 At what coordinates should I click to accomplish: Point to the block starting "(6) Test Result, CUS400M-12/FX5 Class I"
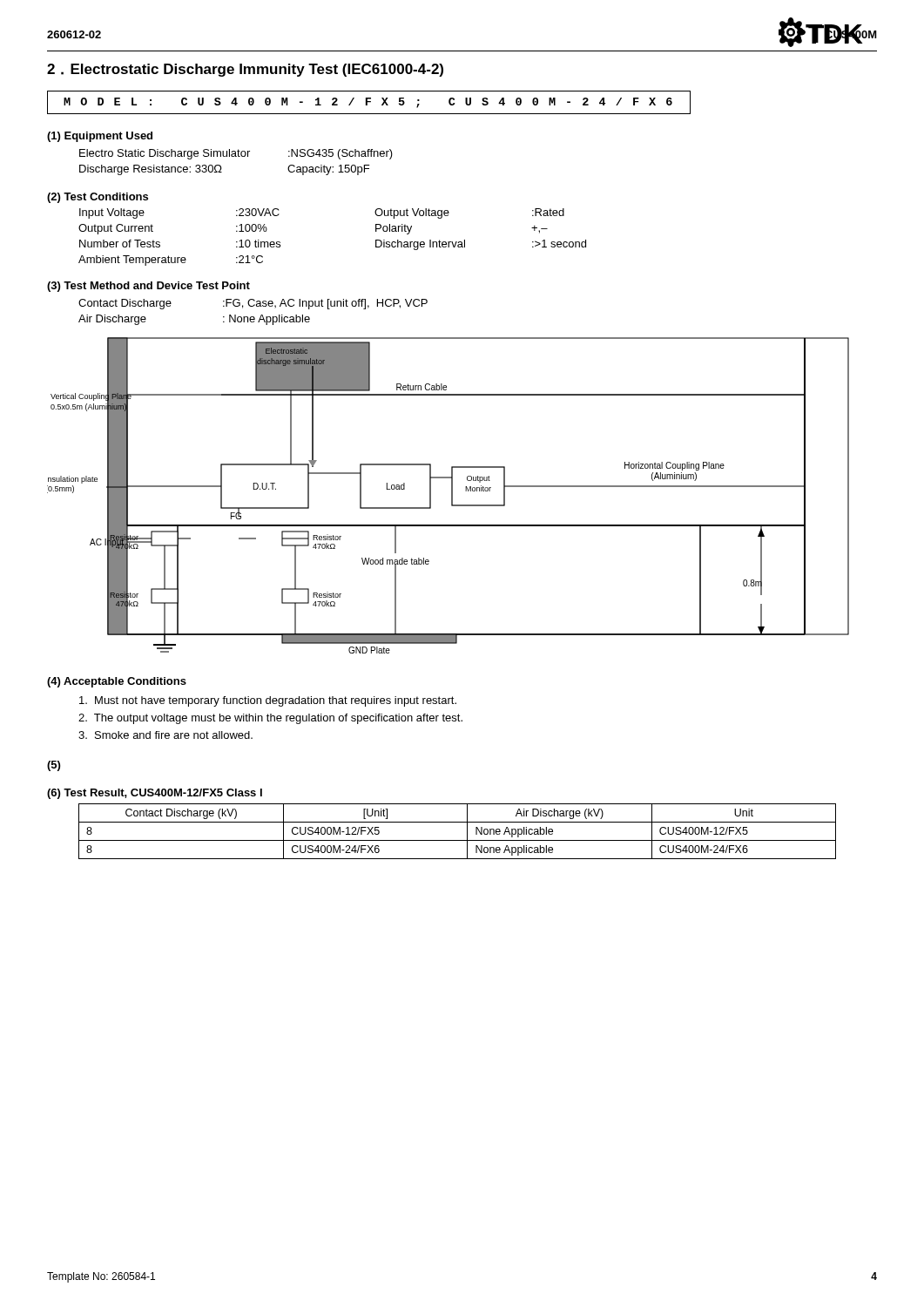click(155, 792)
